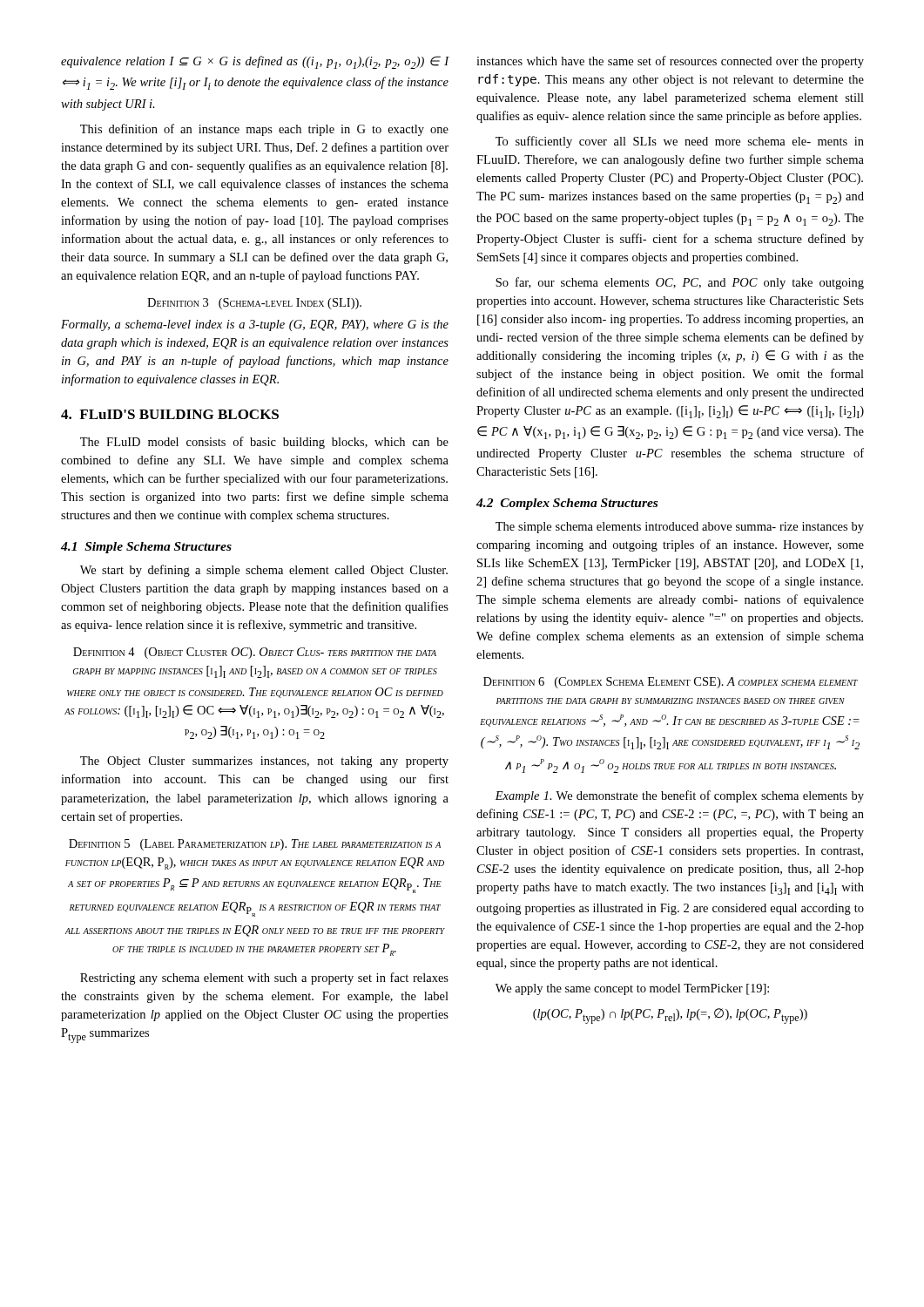Where is the passage that starts "To sufficiently cover all SLIs we need more"?
The image size is (924, 1307).
click(670, 200)
